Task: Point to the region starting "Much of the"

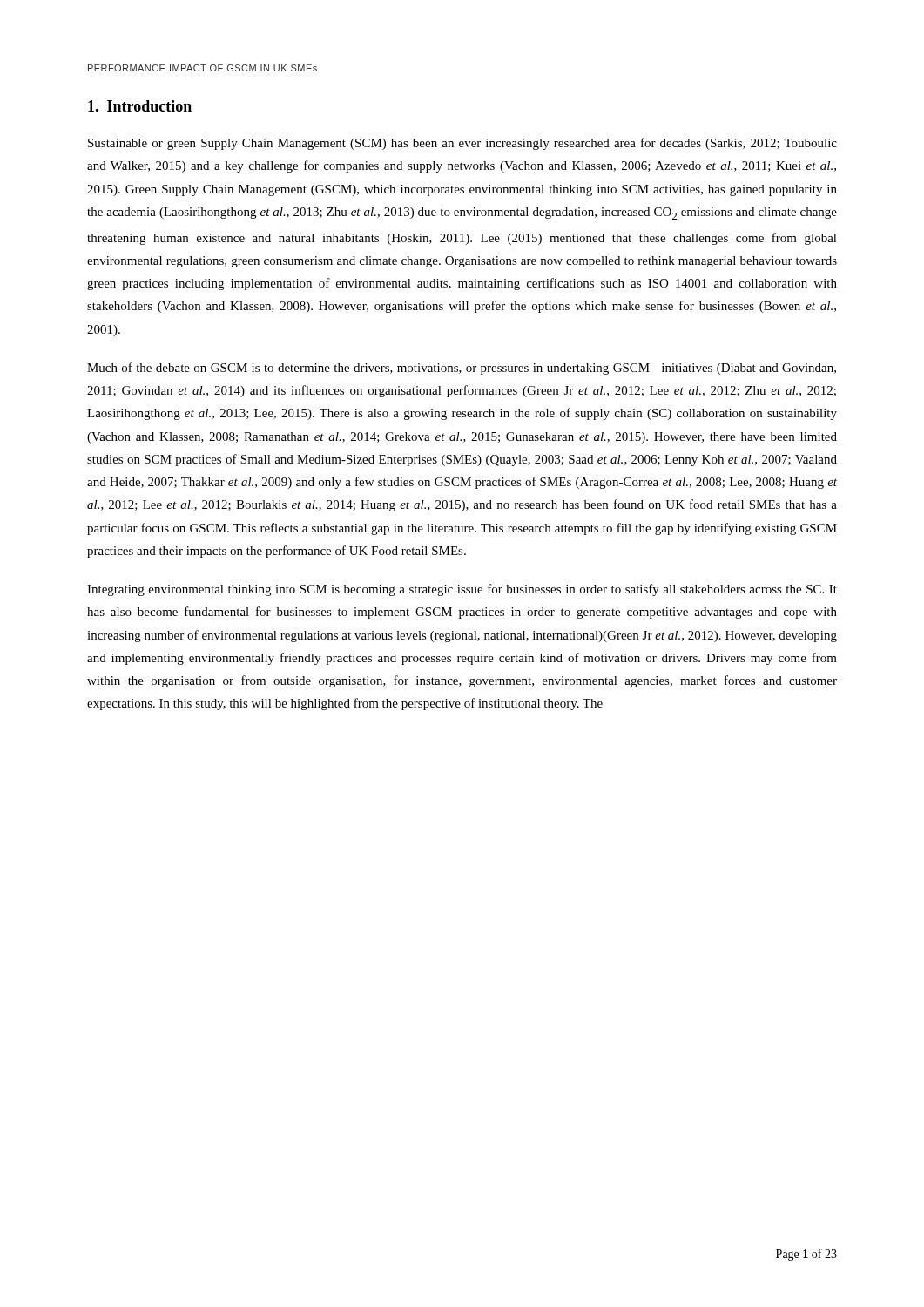Action: [x=462, y=459]
